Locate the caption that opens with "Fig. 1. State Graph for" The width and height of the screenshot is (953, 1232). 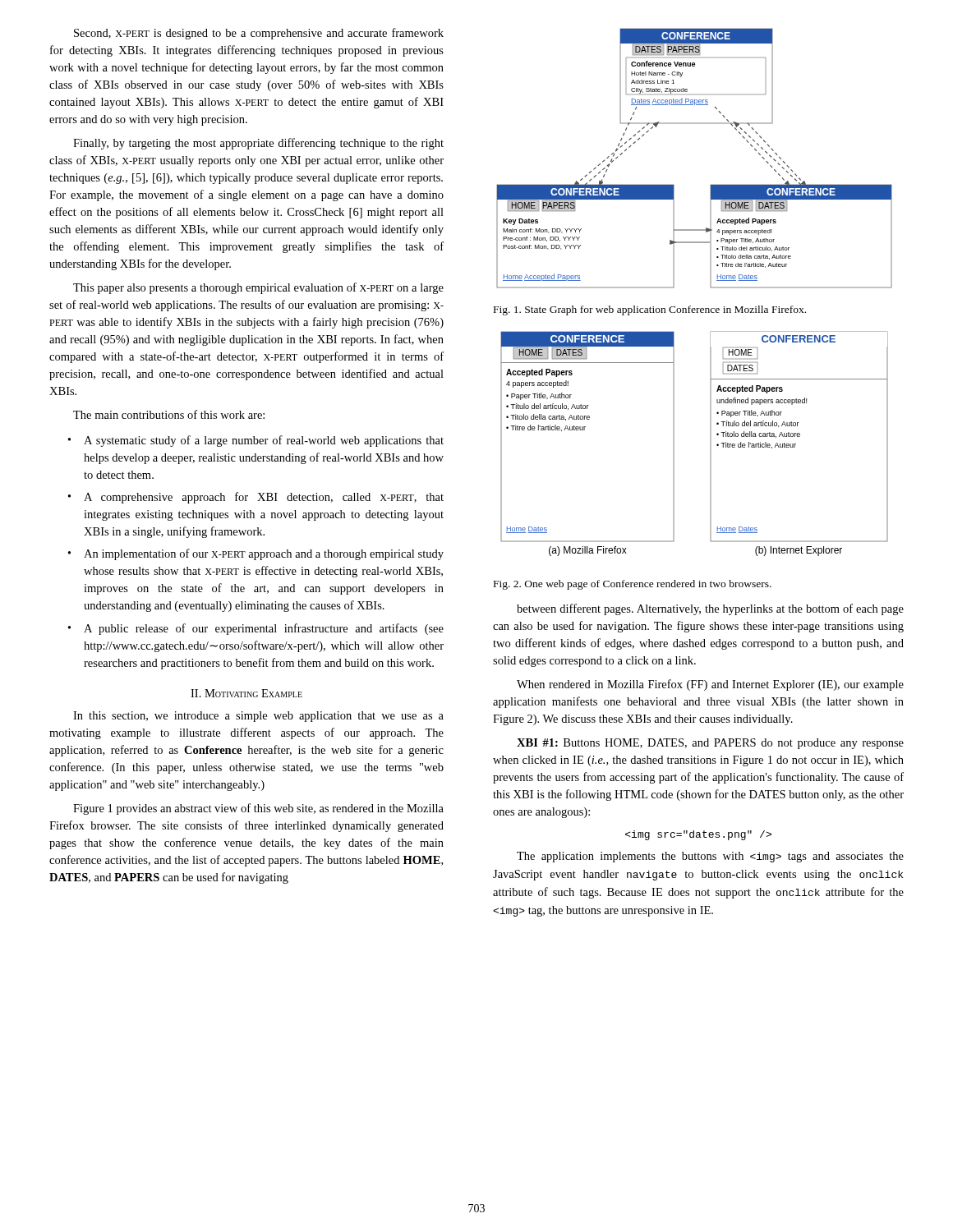pos(650,309)
